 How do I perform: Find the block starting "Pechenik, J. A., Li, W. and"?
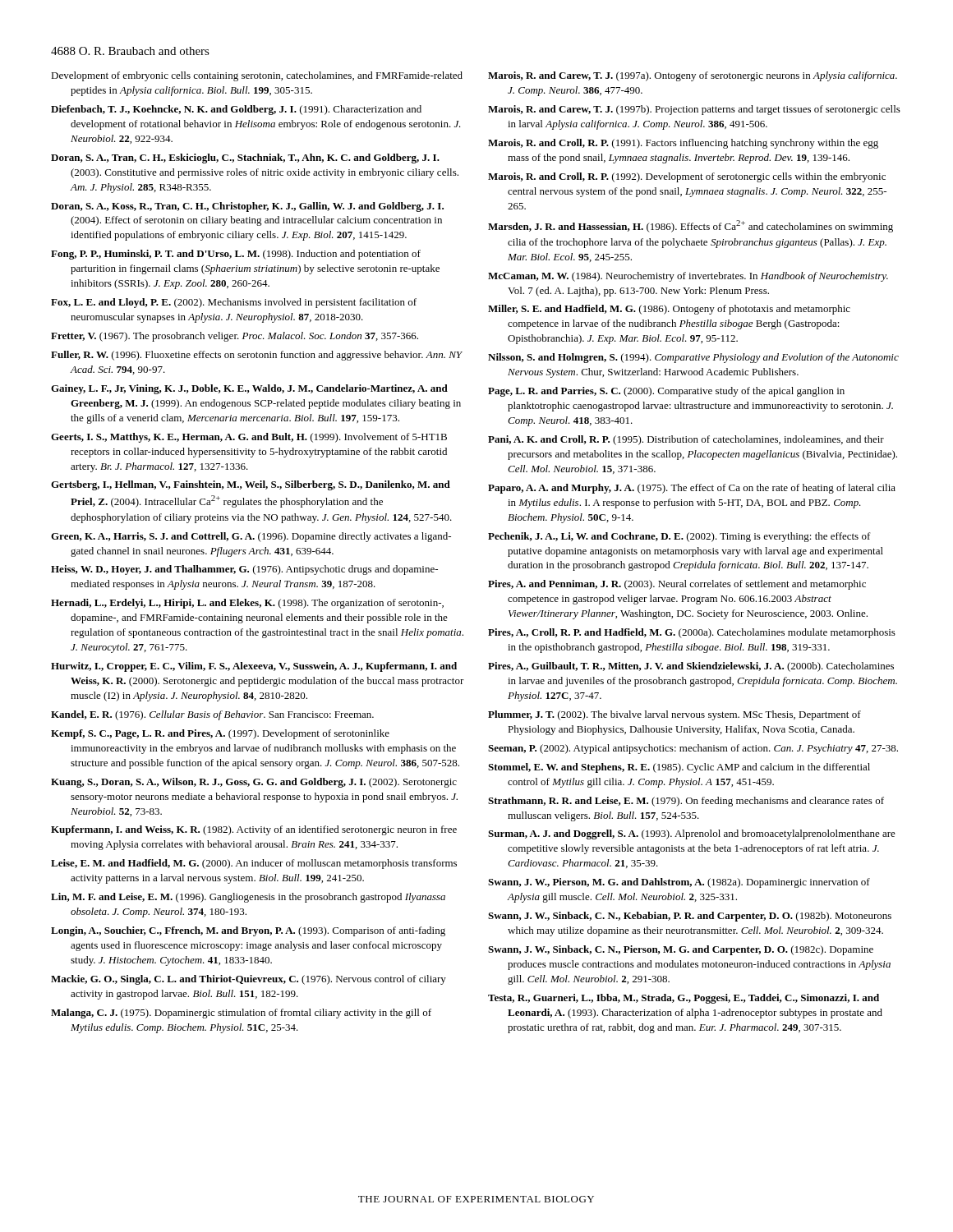[686, 550]
